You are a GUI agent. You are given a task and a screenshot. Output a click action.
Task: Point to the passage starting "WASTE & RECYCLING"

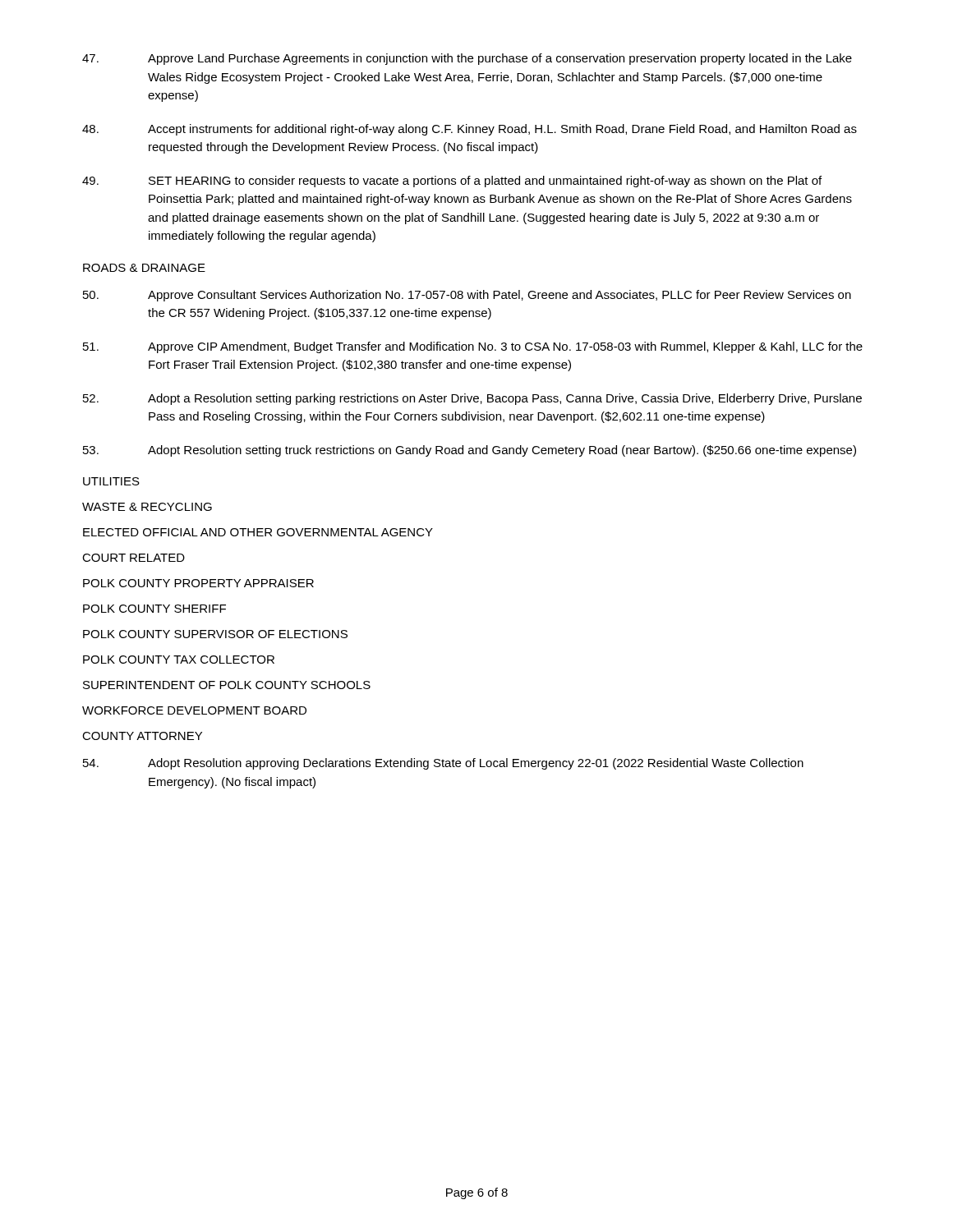[x=147, y=506]
